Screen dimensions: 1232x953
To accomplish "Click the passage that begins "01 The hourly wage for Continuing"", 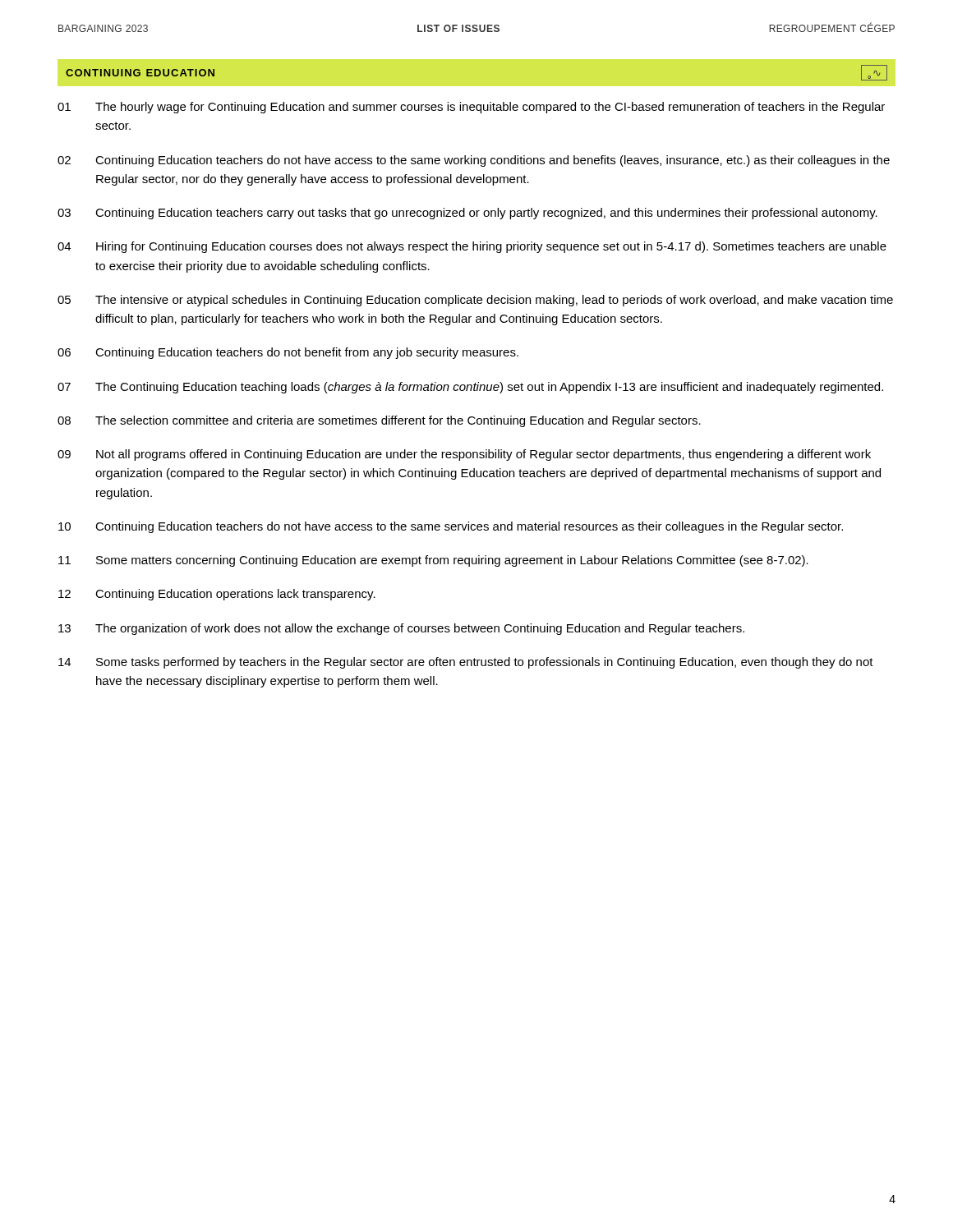I will [x=476, y=116].
